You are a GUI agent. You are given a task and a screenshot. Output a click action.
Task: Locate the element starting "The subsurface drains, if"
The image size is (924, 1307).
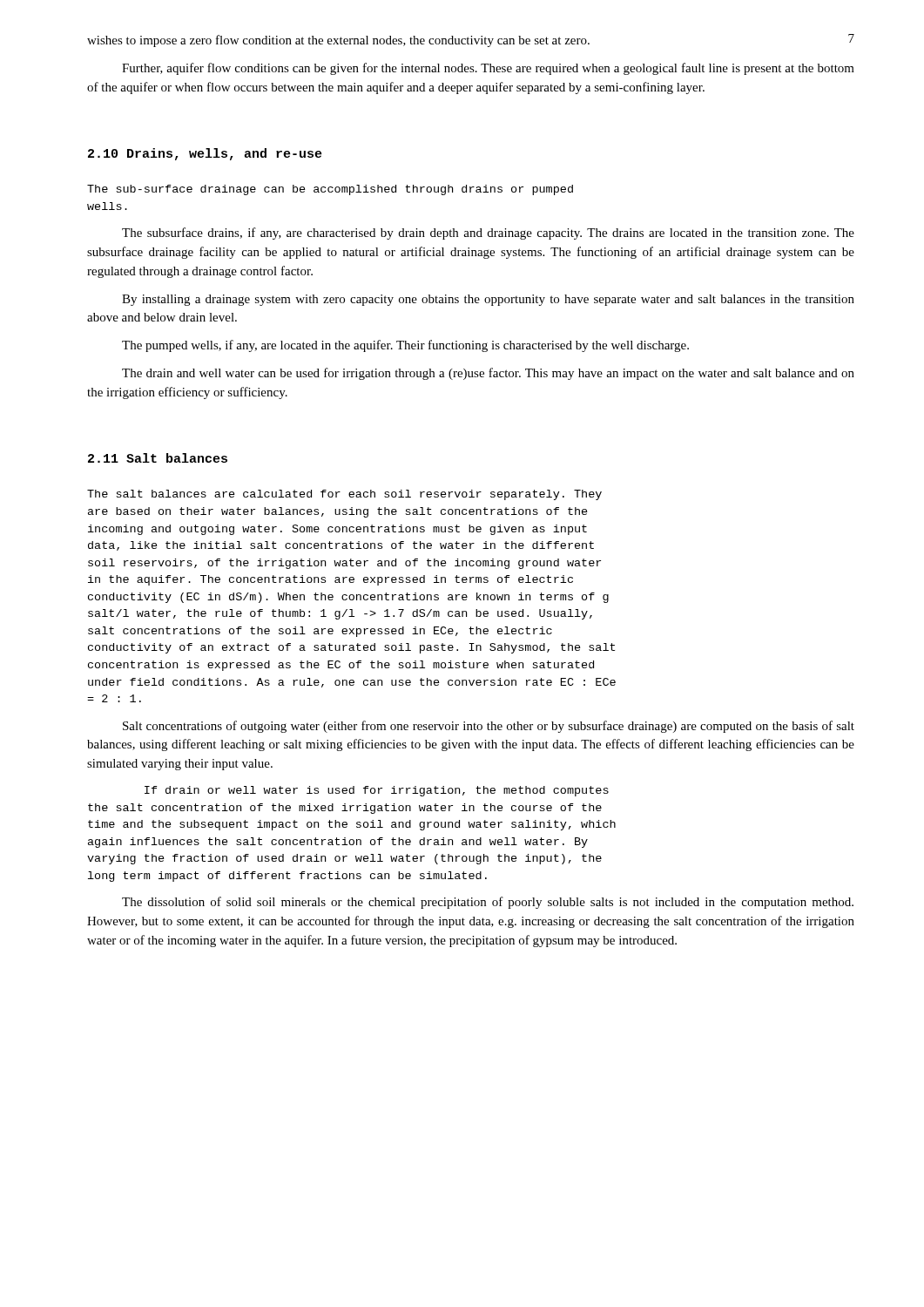[471, 253]
